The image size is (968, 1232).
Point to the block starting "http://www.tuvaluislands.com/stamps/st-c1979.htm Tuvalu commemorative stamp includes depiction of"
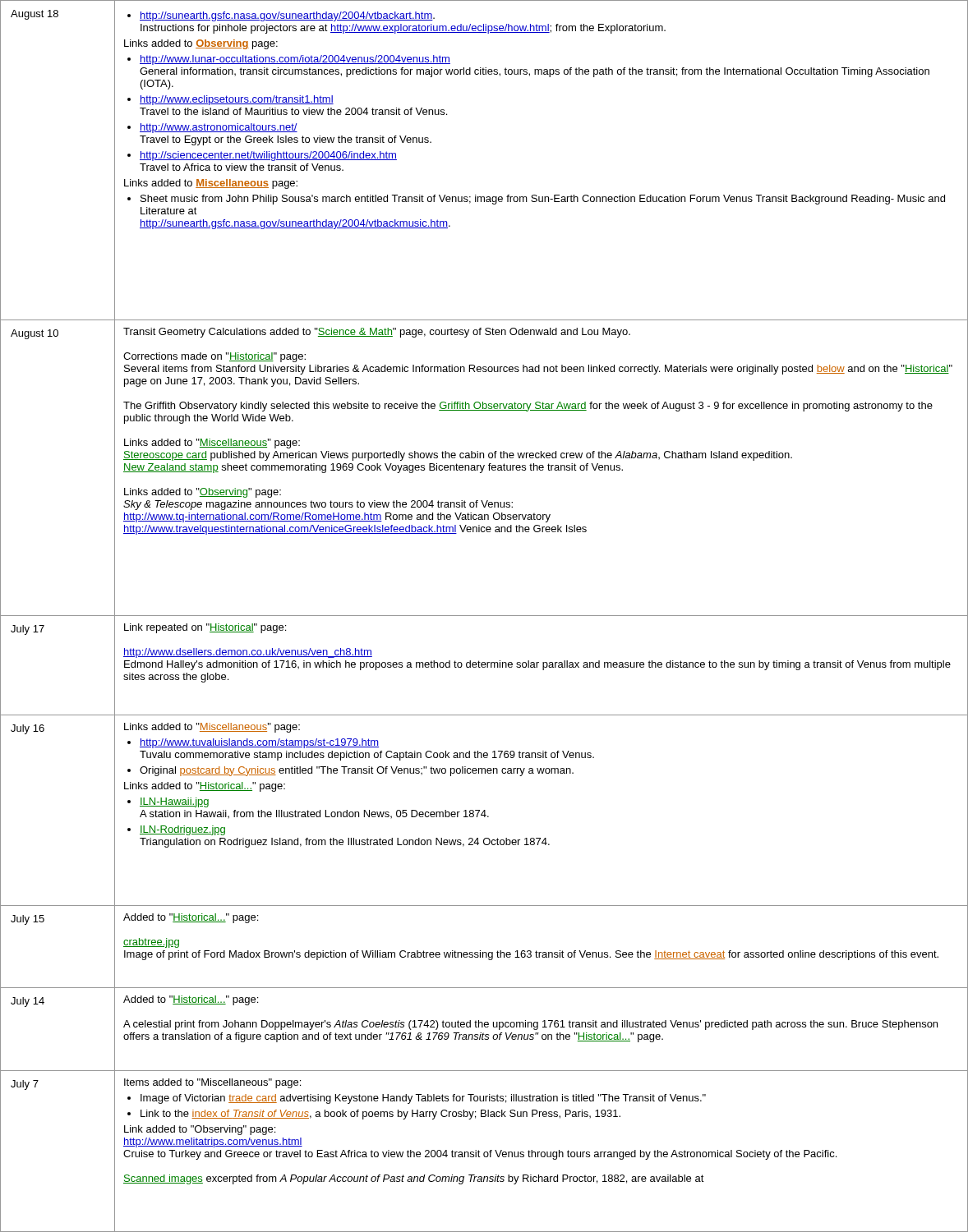(541, 756)
